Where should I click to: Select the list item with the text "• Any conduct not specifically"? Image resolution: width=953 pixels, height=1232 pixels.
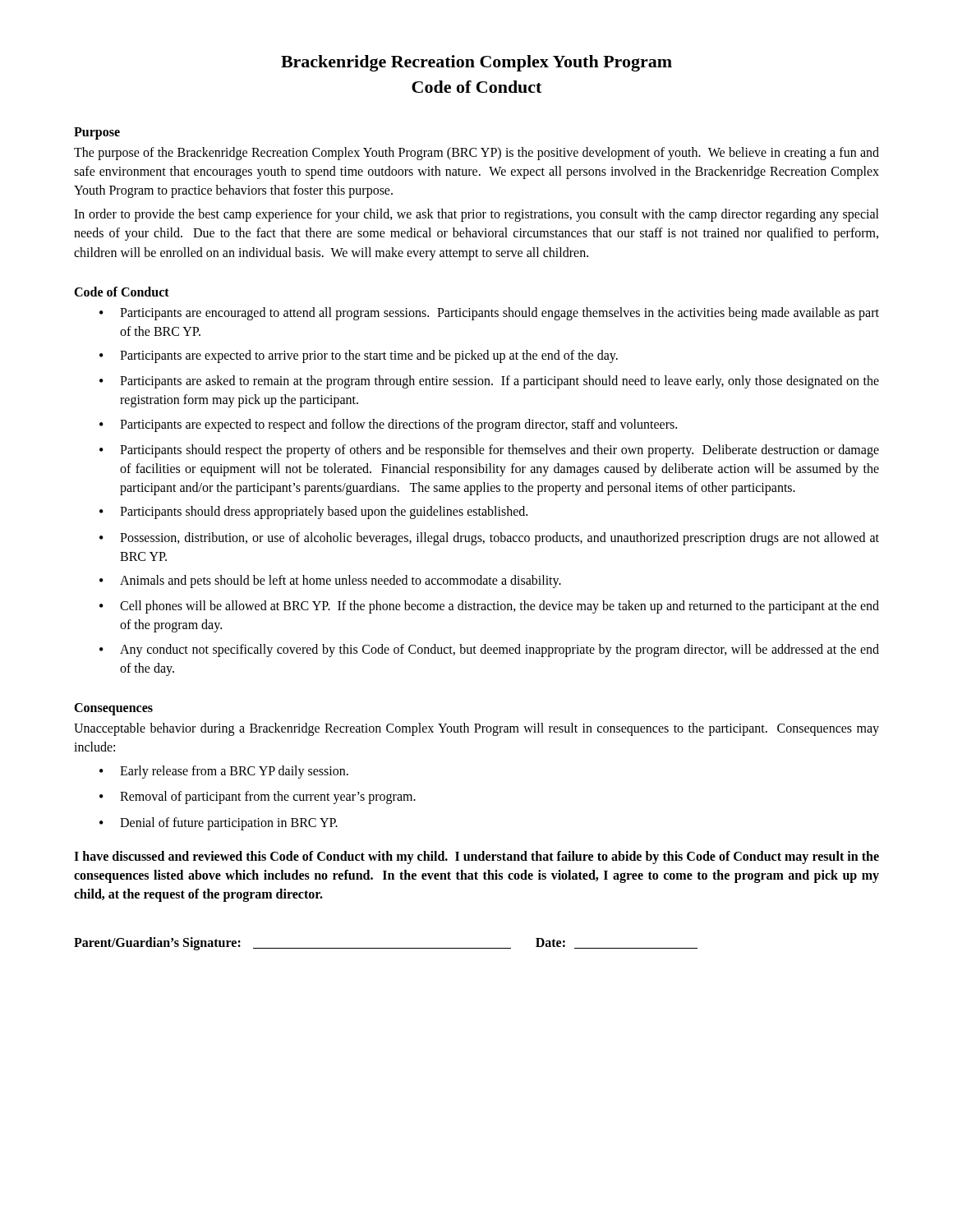tap(489, 658)
